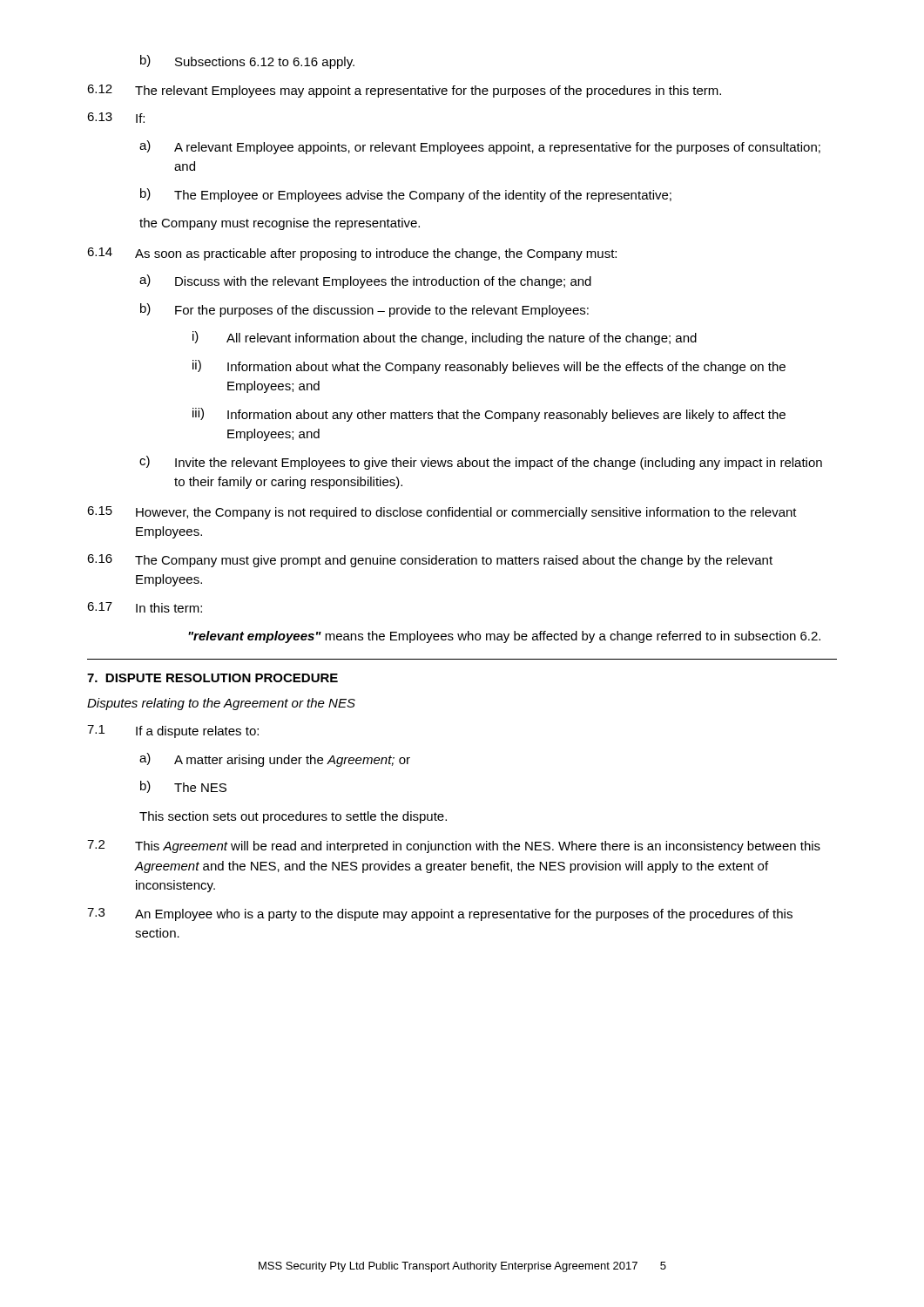Locate the list item that reads "6.17 In this term:"
Screen dimensions: 1307x924
(x=145, y=607)
